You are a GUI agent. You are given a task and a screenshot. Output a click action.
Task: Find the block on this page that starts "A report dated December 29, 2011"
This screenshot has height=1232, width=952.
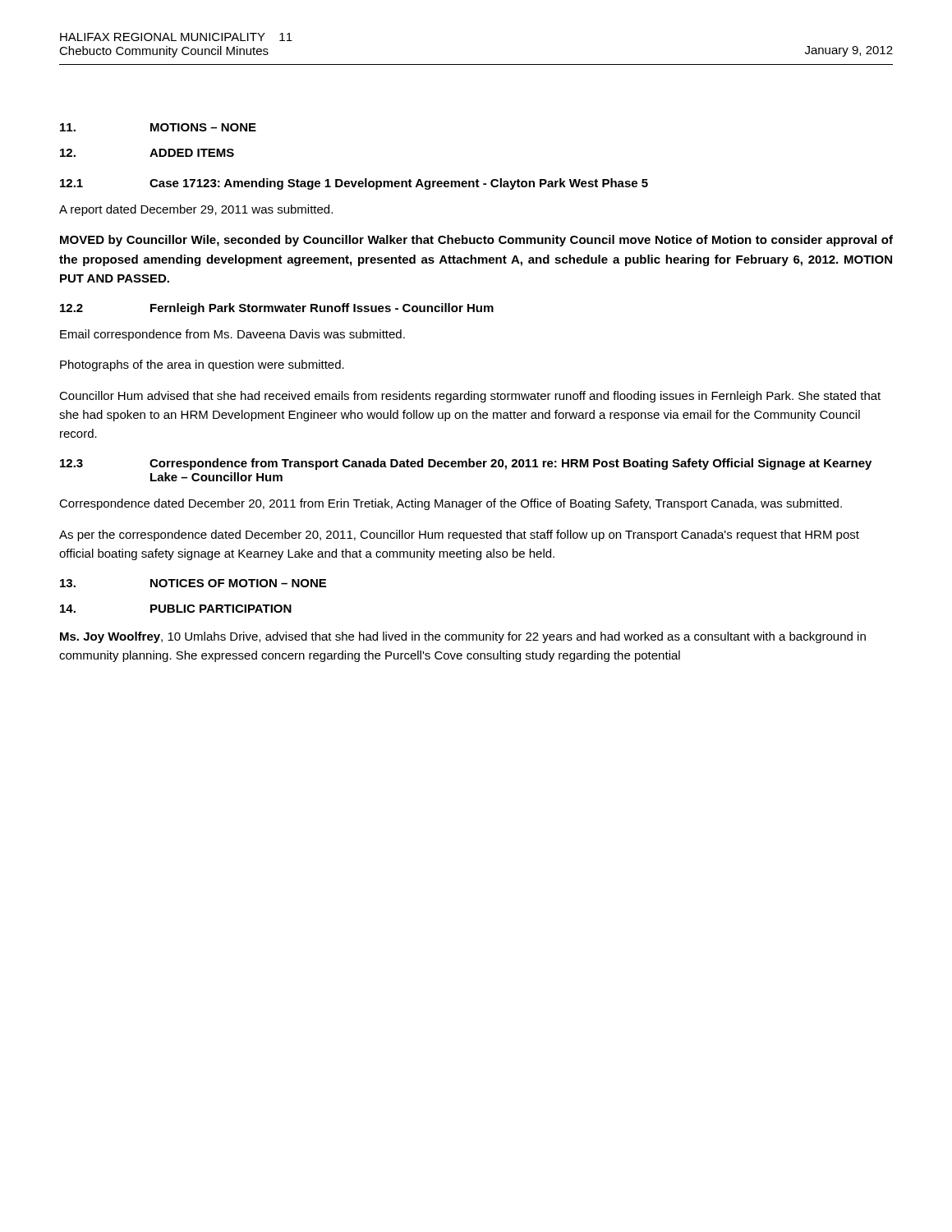coord(196,209)
